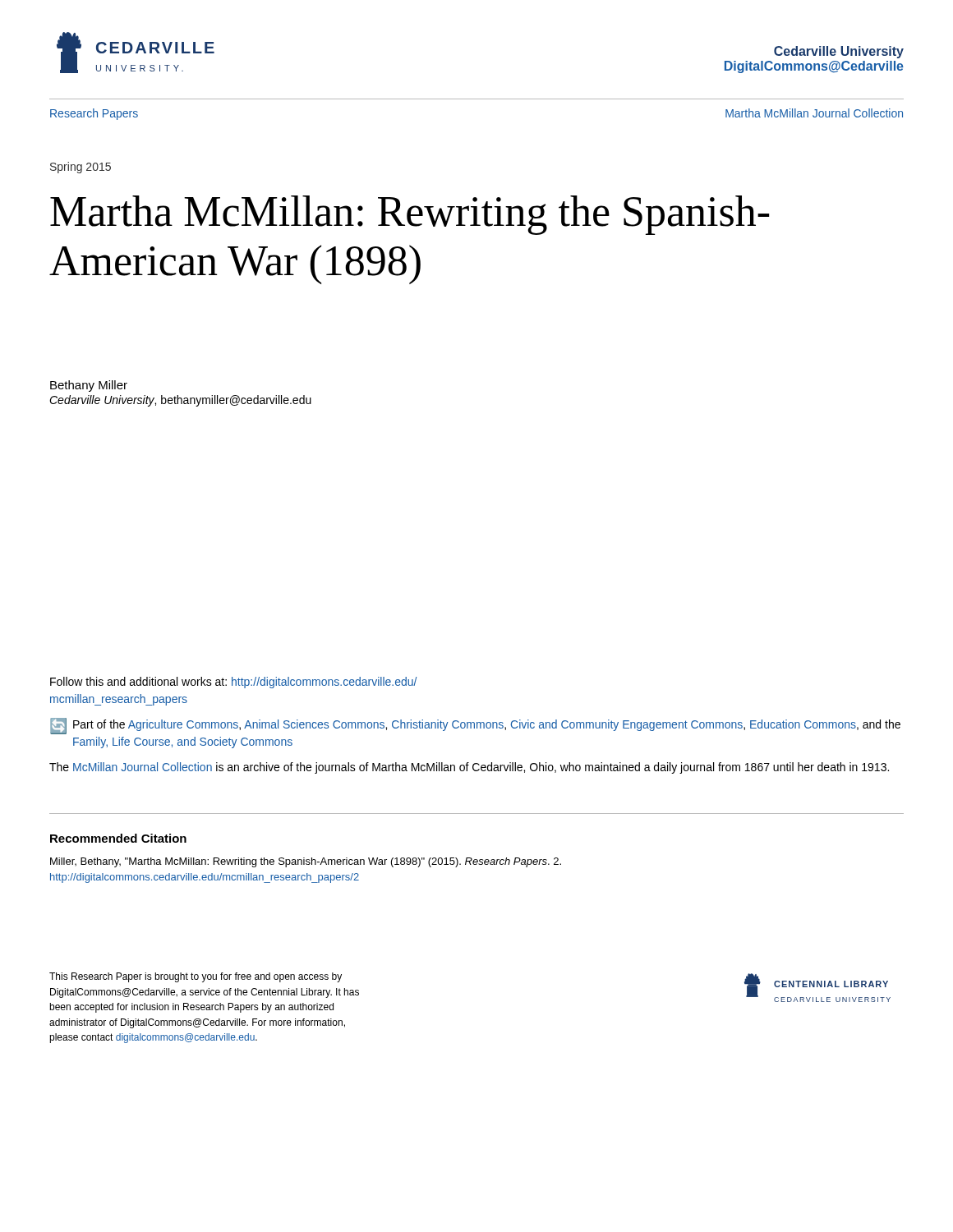Click on the text block containing "Miller, Bethany, "Martha McMillan: Rewriting the"

tap(306, 869)
